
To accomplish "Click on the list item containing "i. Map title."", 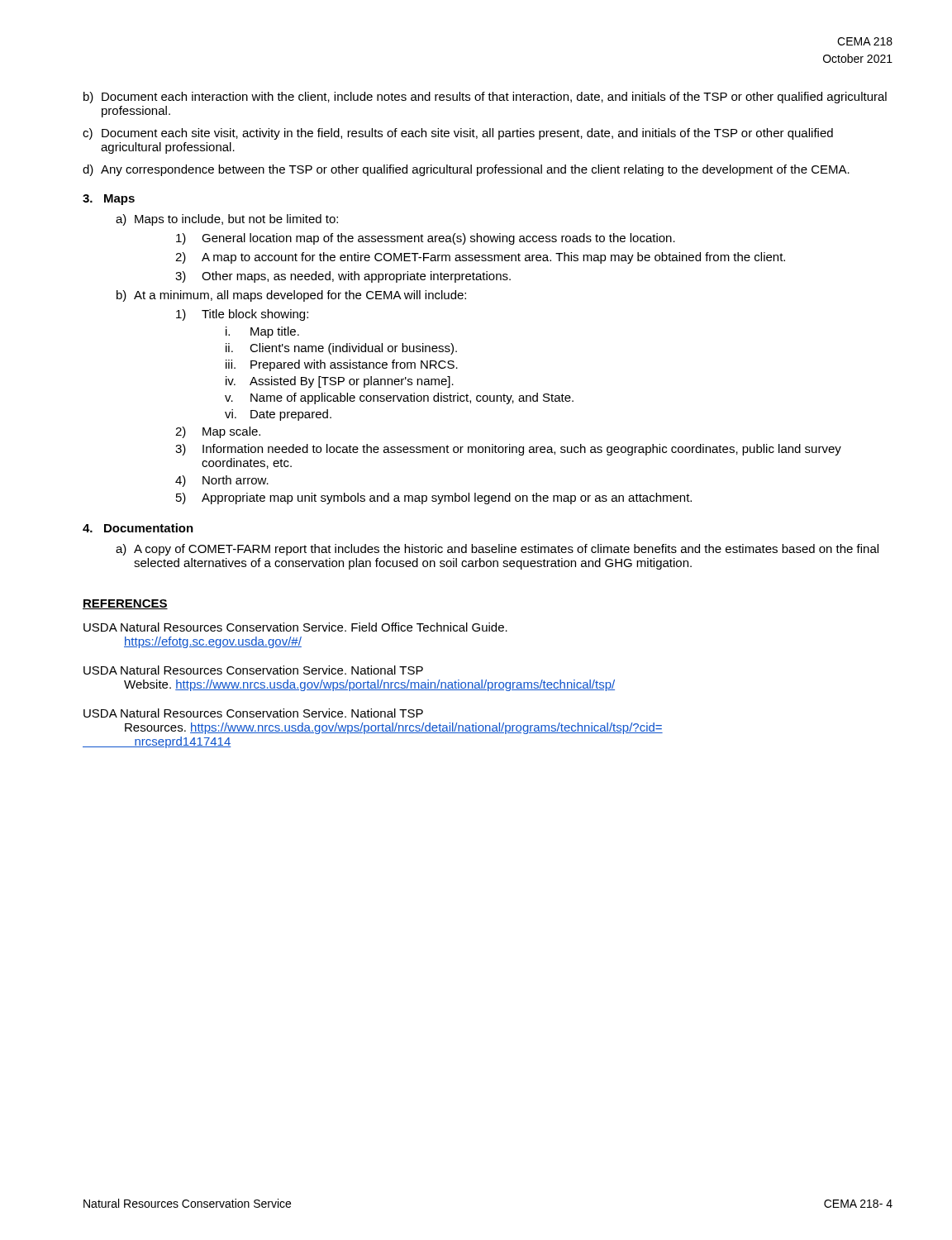I will click(262, 332).
